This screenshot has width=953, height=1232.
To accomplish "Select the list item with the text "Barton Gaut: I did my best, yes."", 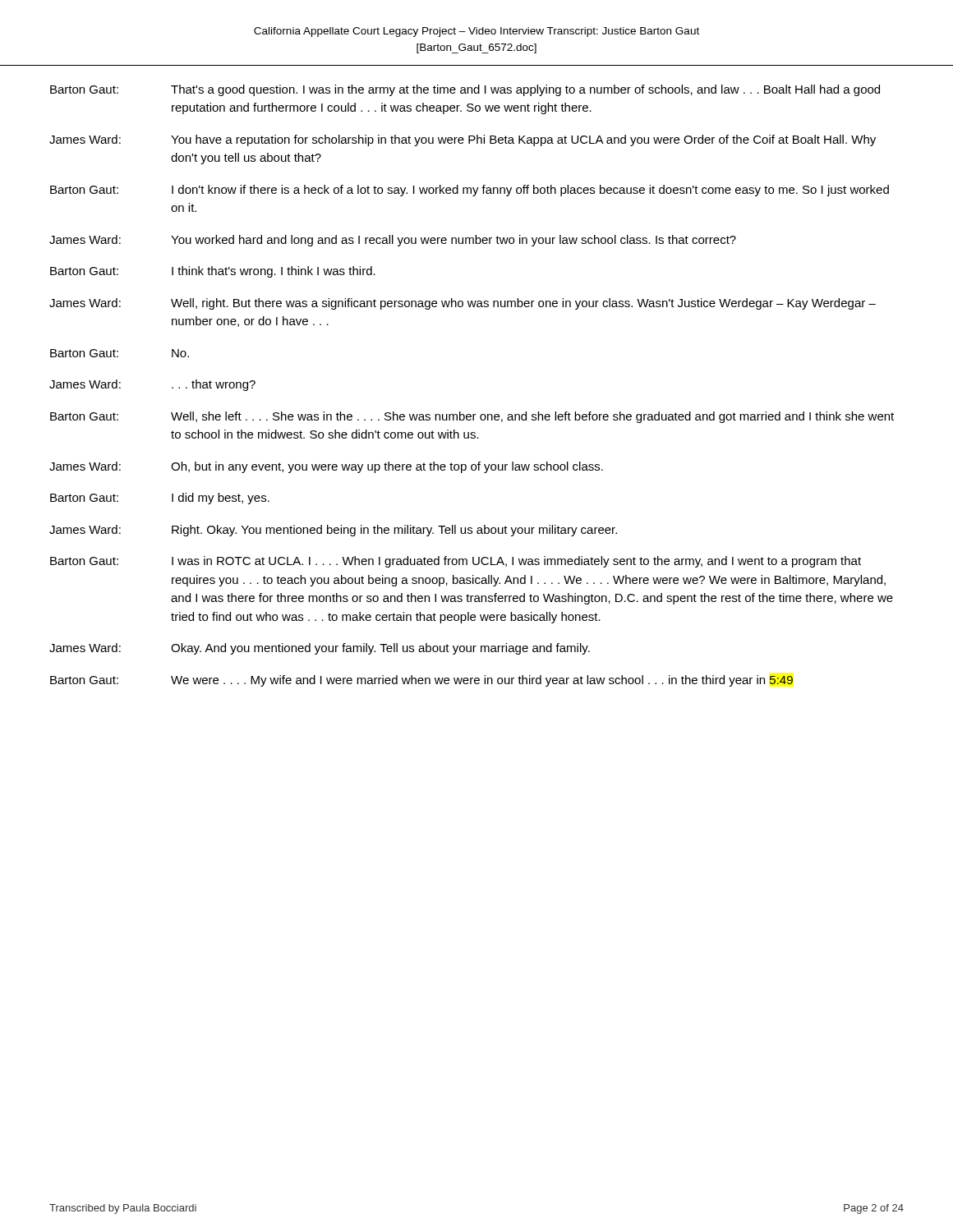I will (81, 497).
